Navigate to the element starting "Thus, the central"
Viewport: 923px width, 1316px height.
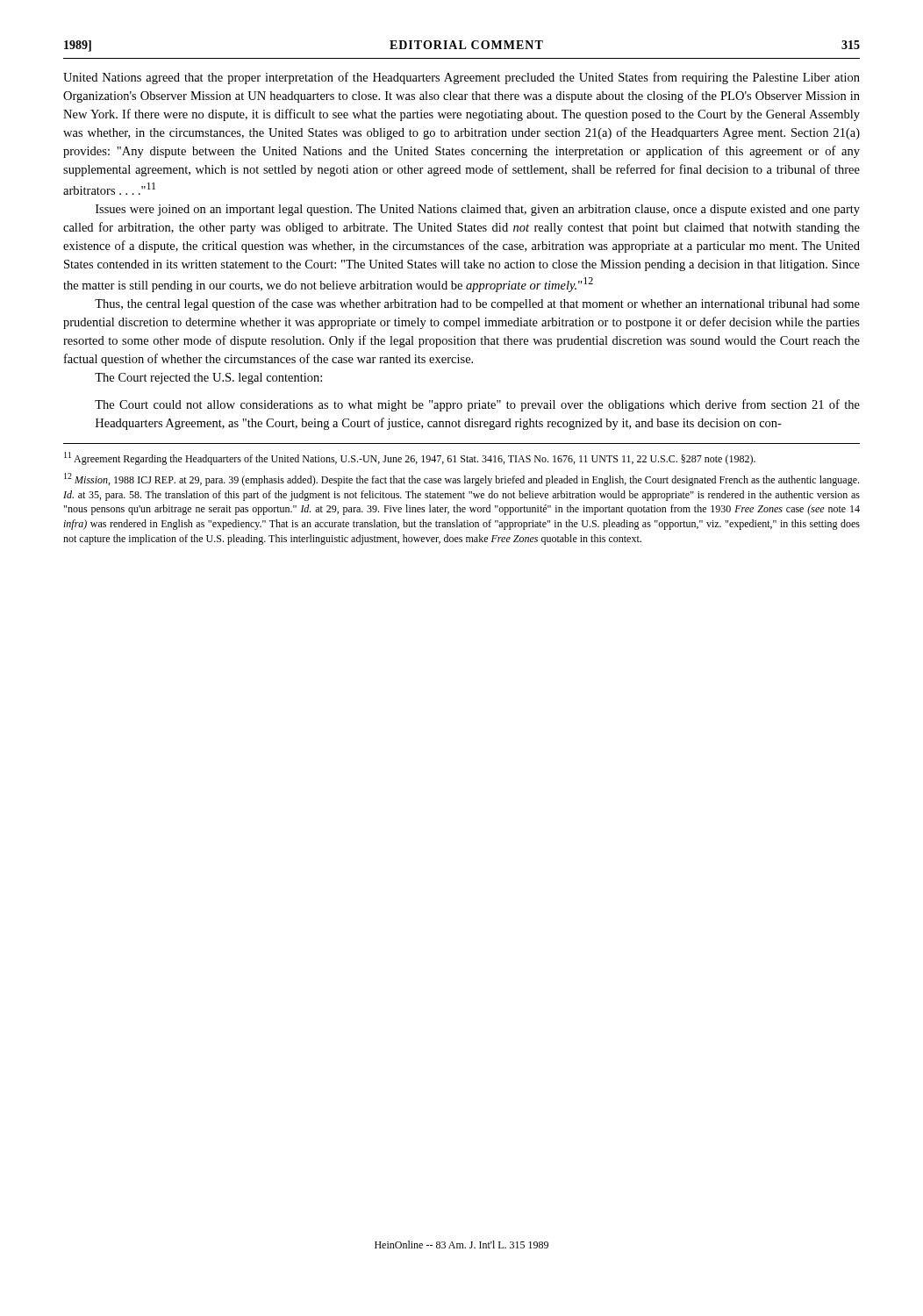(462, 332)
